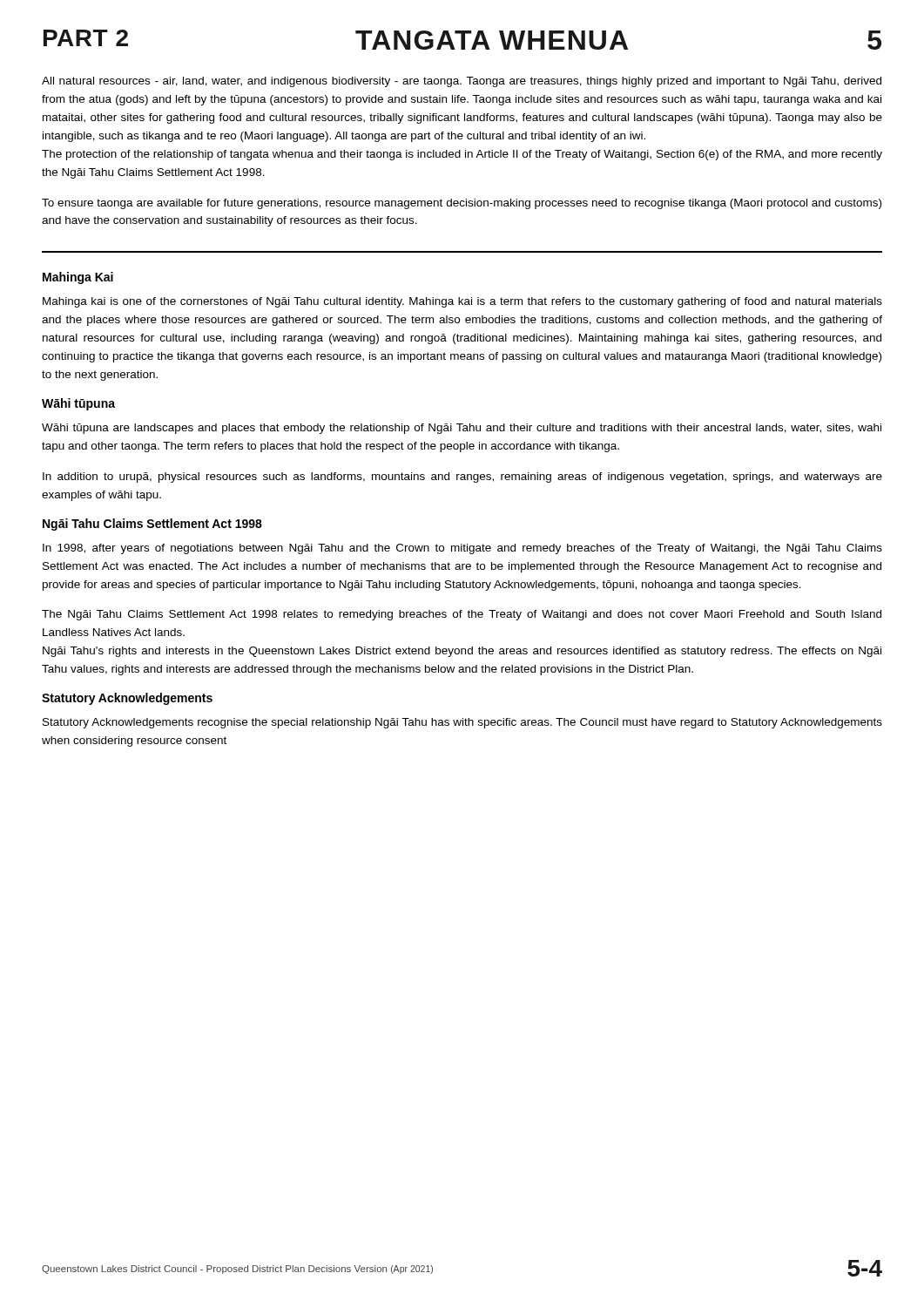Select the block starting "Statutory Acknowledgements recognise the special relationship Ngāi Tahu"
The height and width of the screenshot is (1307, 924).
pos(462,731)
